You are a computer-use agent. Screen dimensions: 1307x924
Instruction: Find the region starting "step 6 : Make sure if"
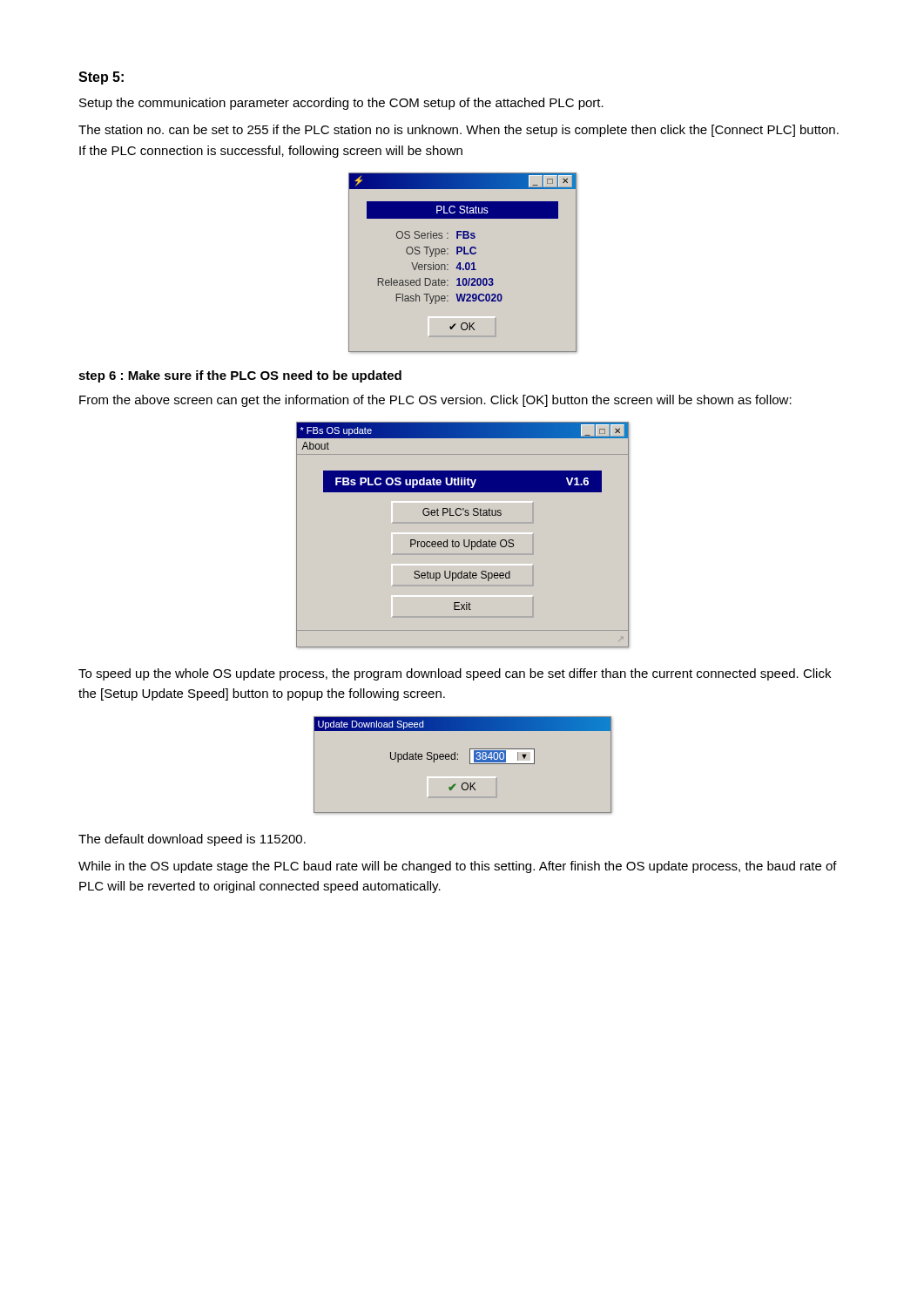(x=240, y=375)
